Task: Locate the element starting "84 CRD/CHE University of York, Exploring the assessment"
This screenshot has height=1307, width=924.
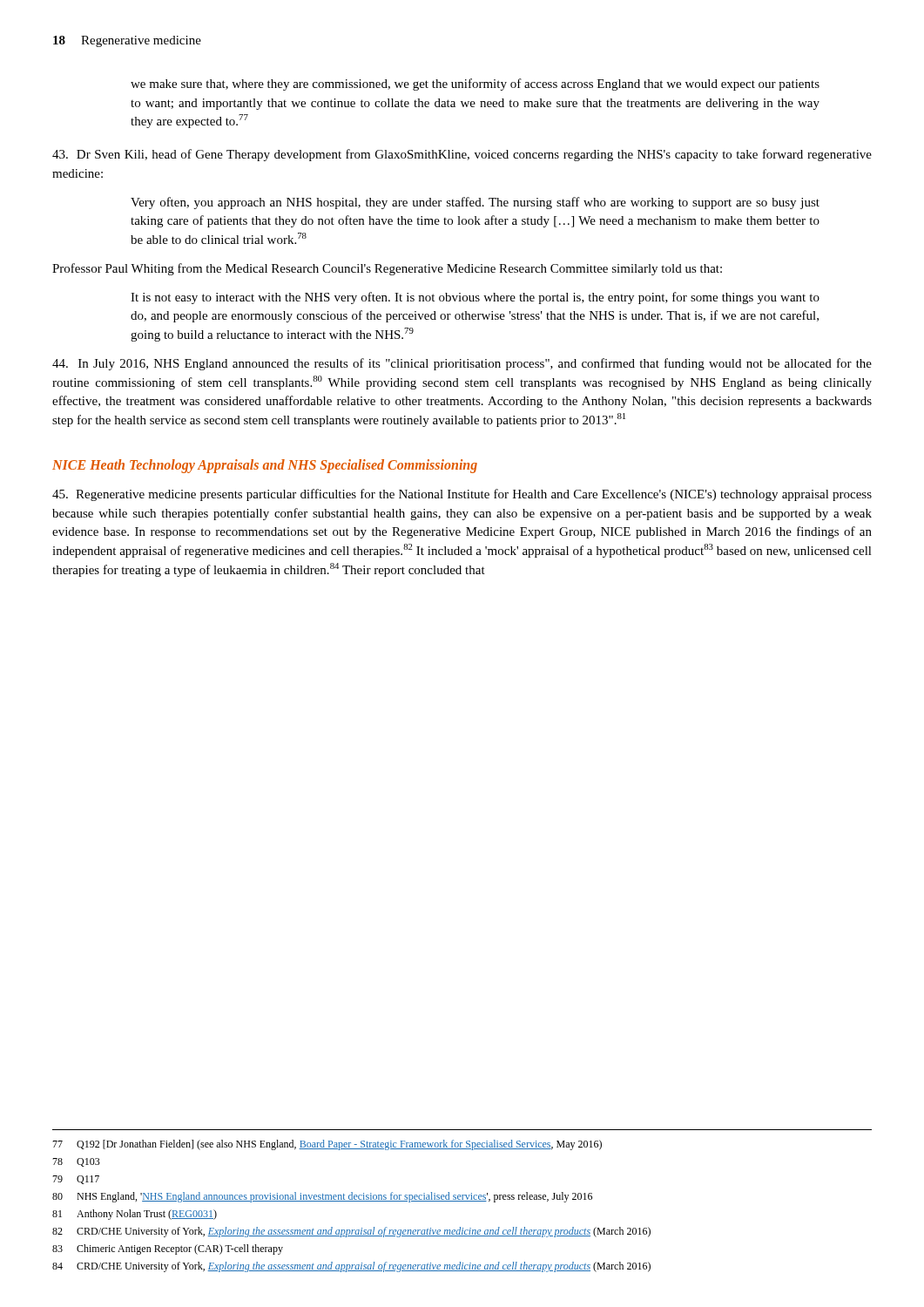Action: 462,1266
